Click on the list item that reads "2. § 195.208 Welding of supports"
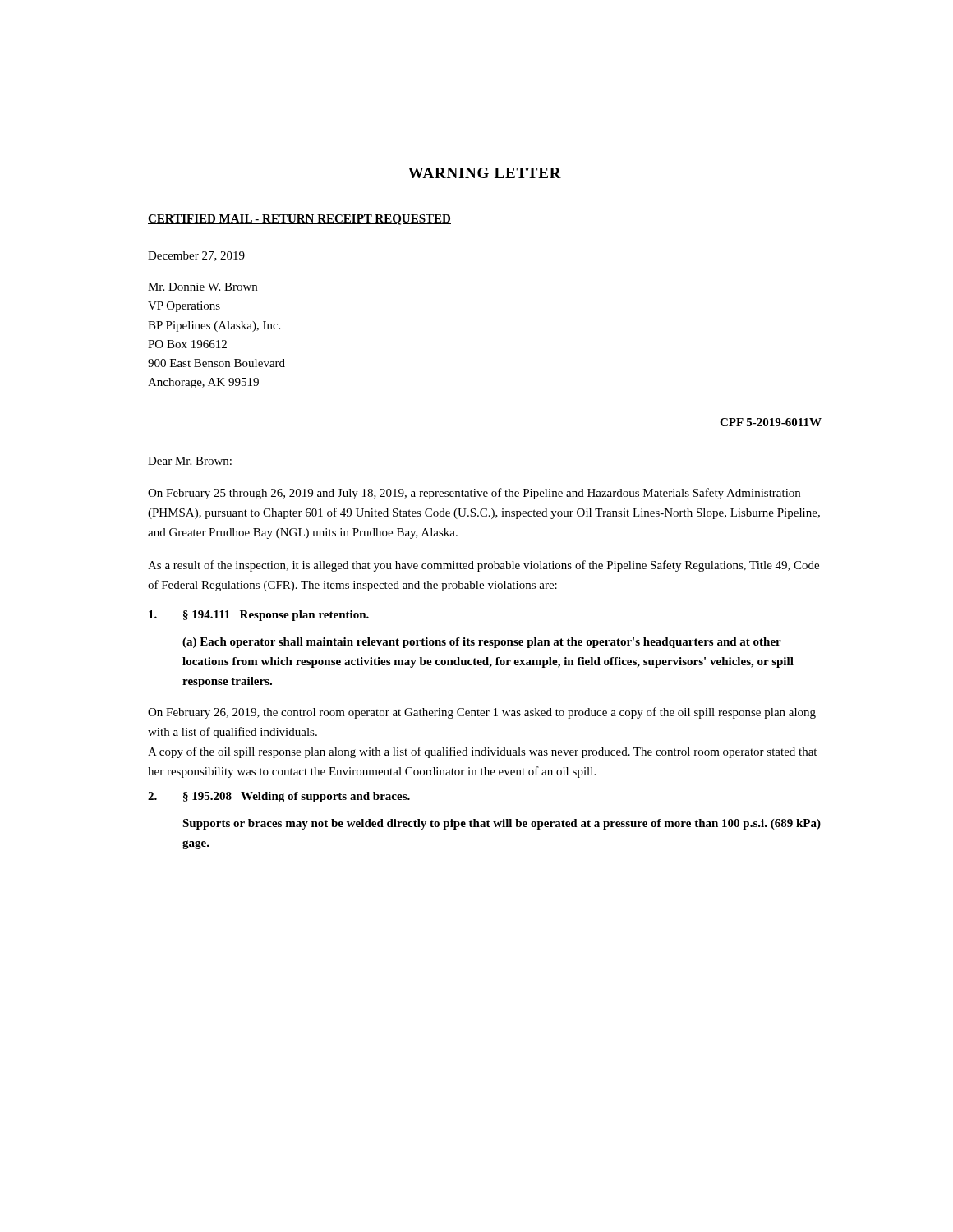Image resolution: width=953 pixels, height=1232 pixels. click(485, 821)
